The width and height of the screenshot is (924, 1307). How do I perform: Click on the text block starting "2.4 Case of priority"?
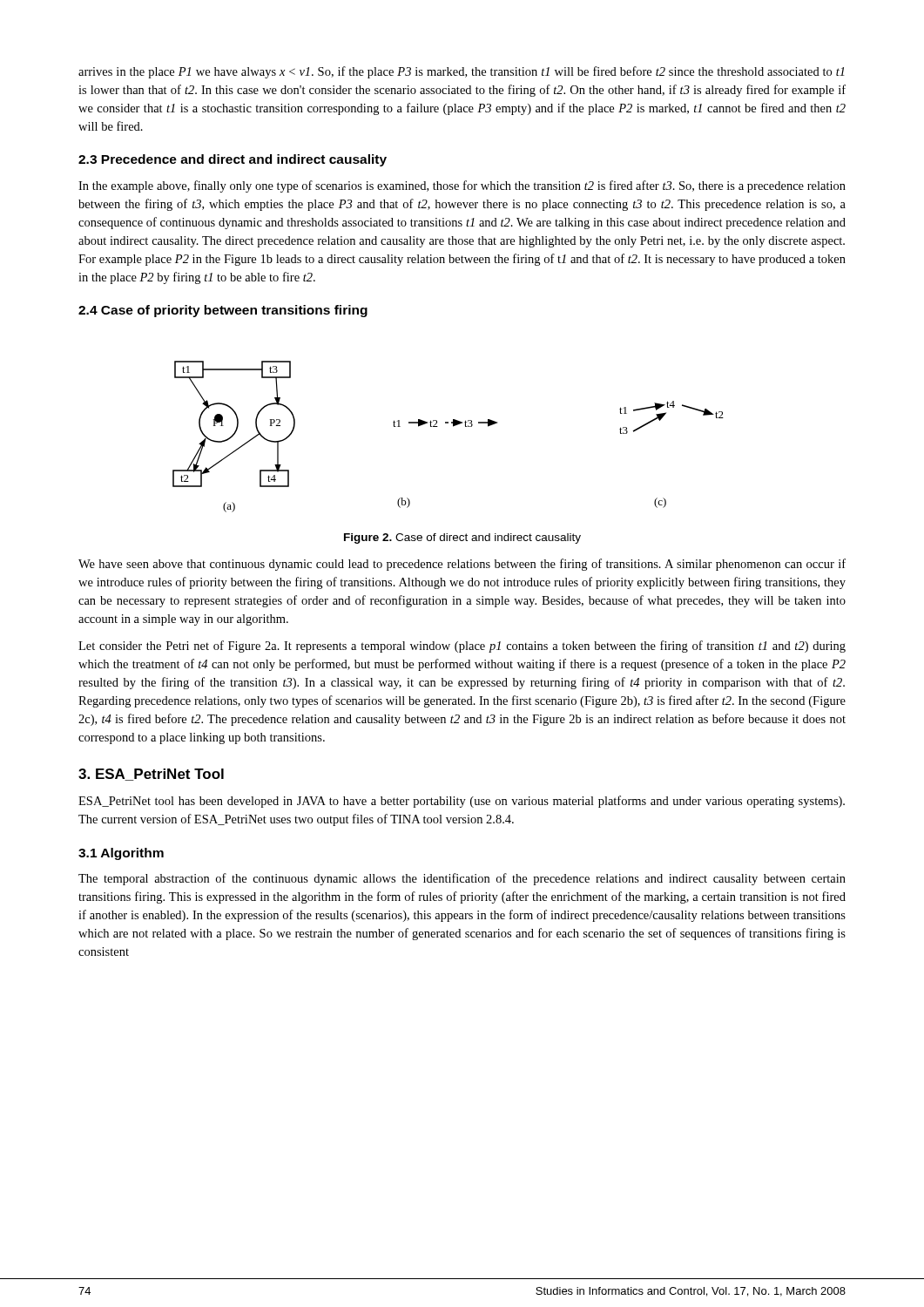coord(223,309)
